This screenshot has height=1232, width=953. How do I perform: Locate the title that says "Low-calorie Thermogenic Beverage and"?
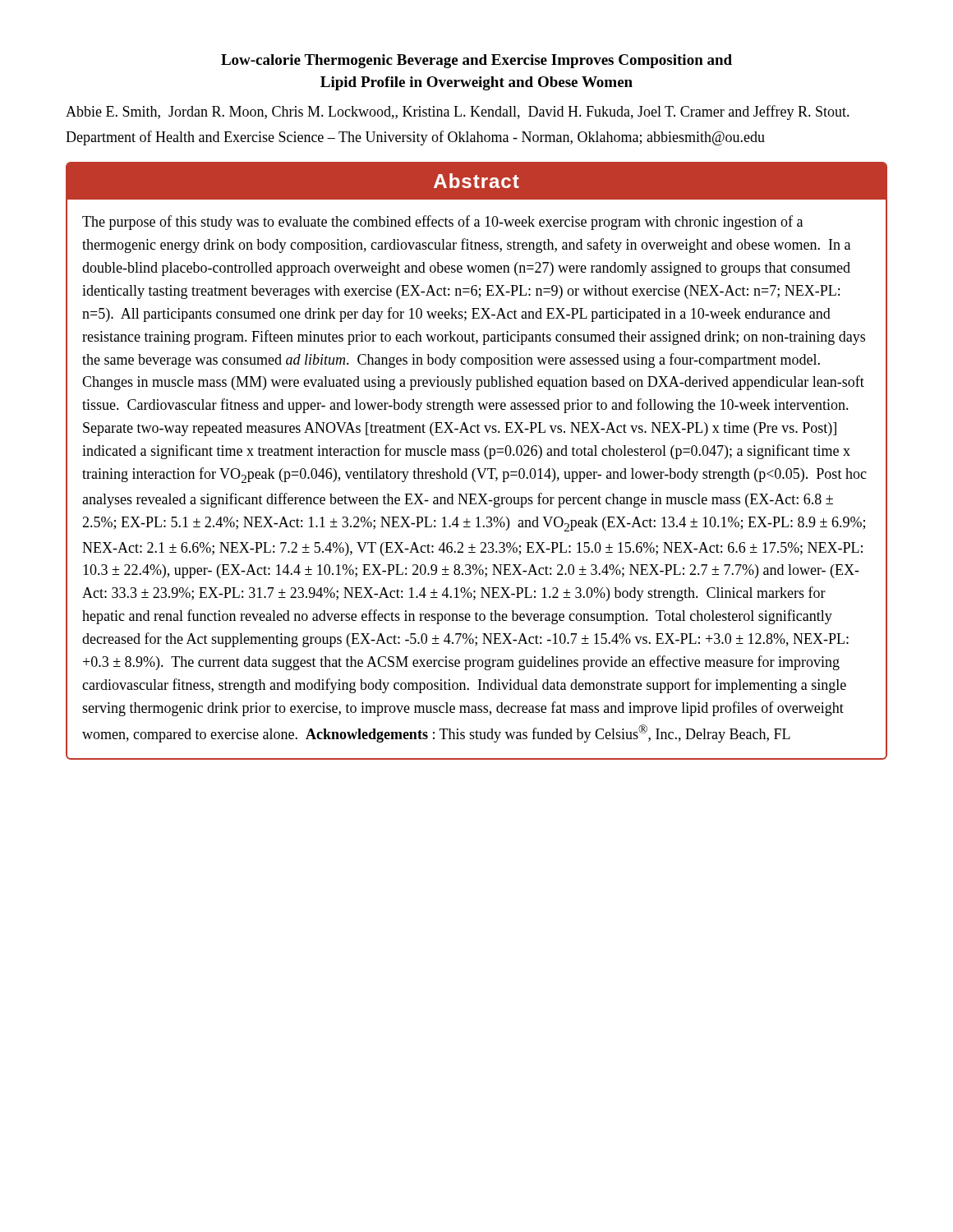pyautogui.click(x=476, y=71)
